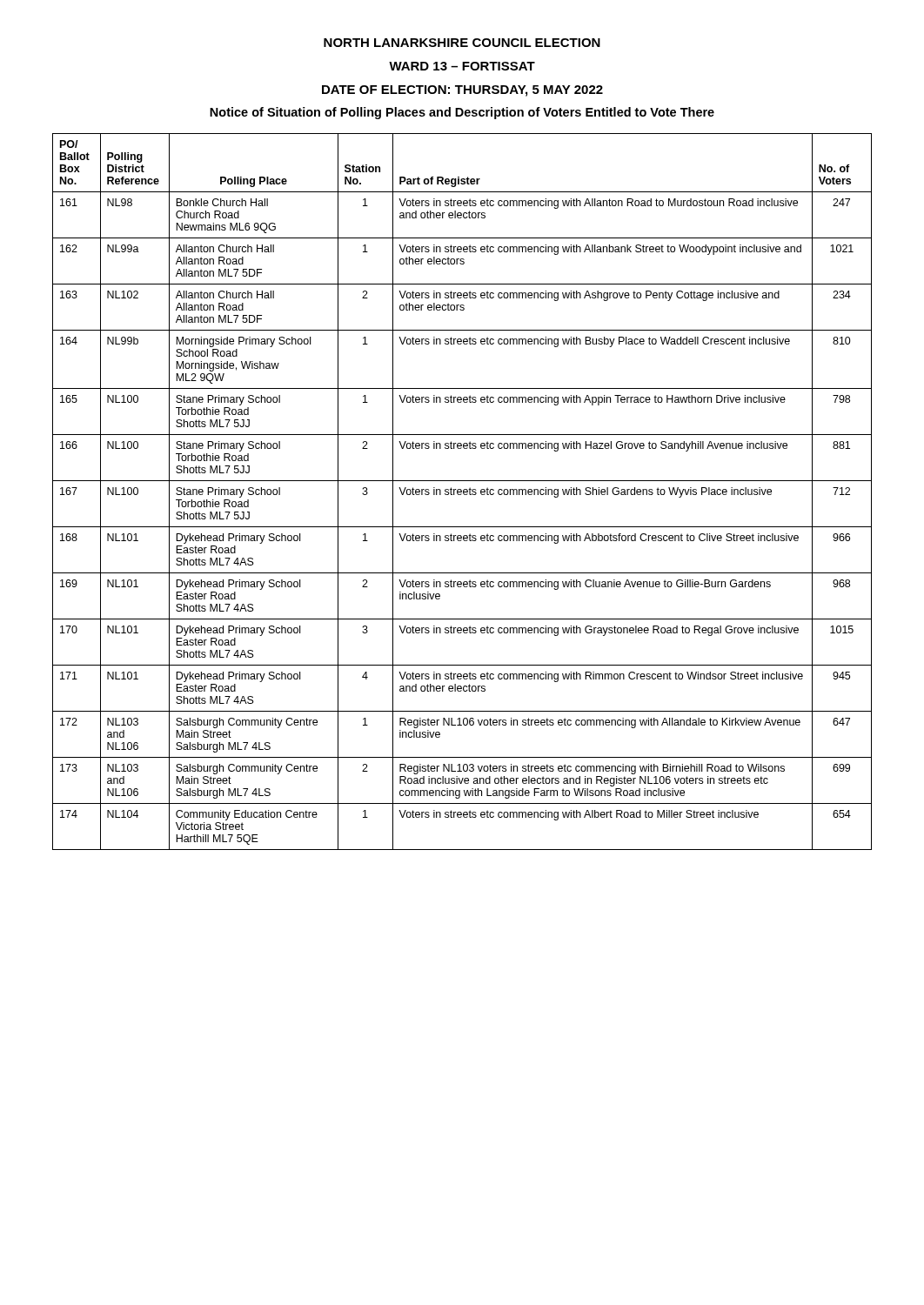Where does it say "WARD 13 – FORTISSAT"?
Screen dimensions: 1305x924
462,66
